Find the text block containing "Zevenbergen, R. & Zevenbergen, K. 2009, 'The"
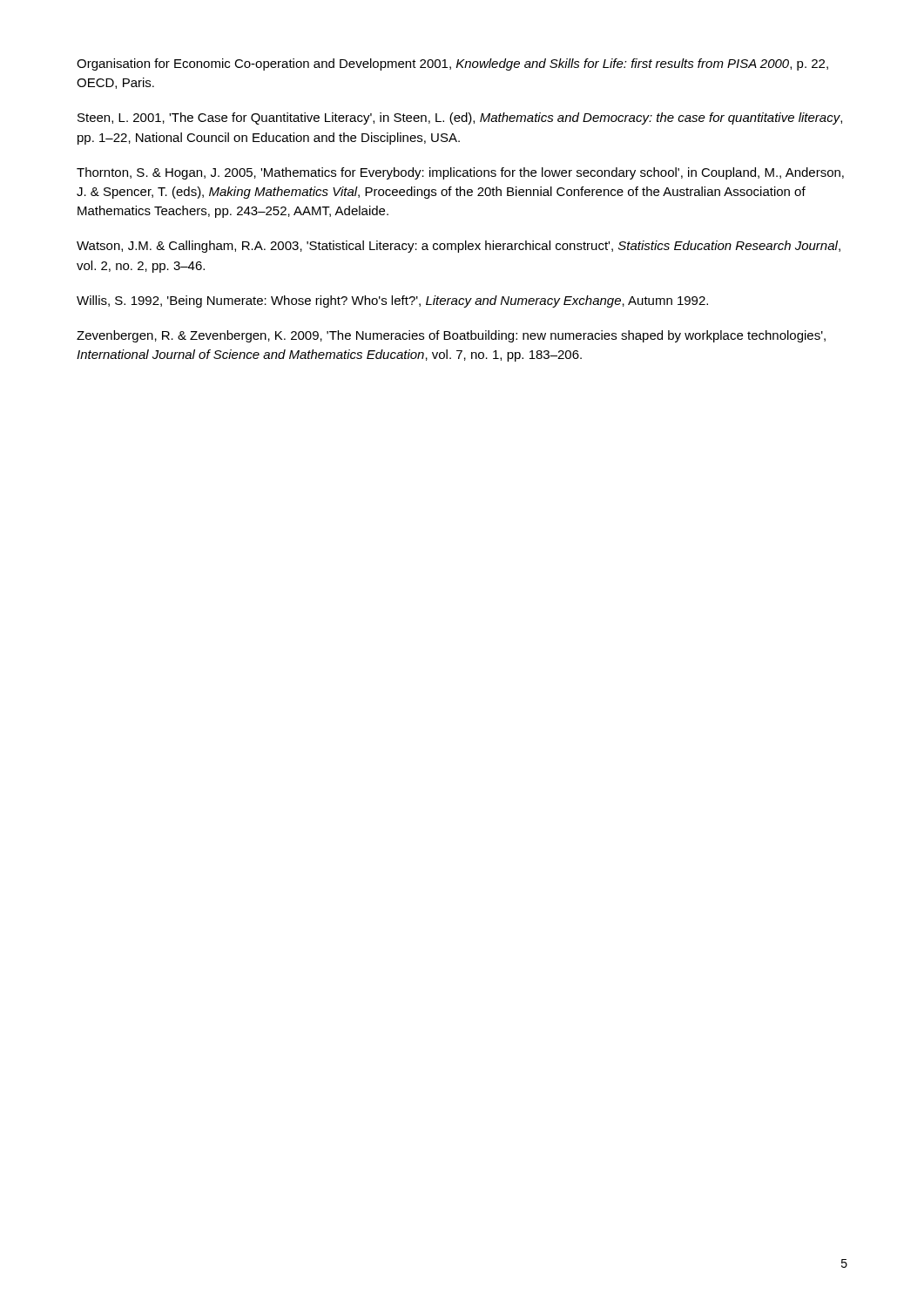924x1307 pixels. (452, 345)
